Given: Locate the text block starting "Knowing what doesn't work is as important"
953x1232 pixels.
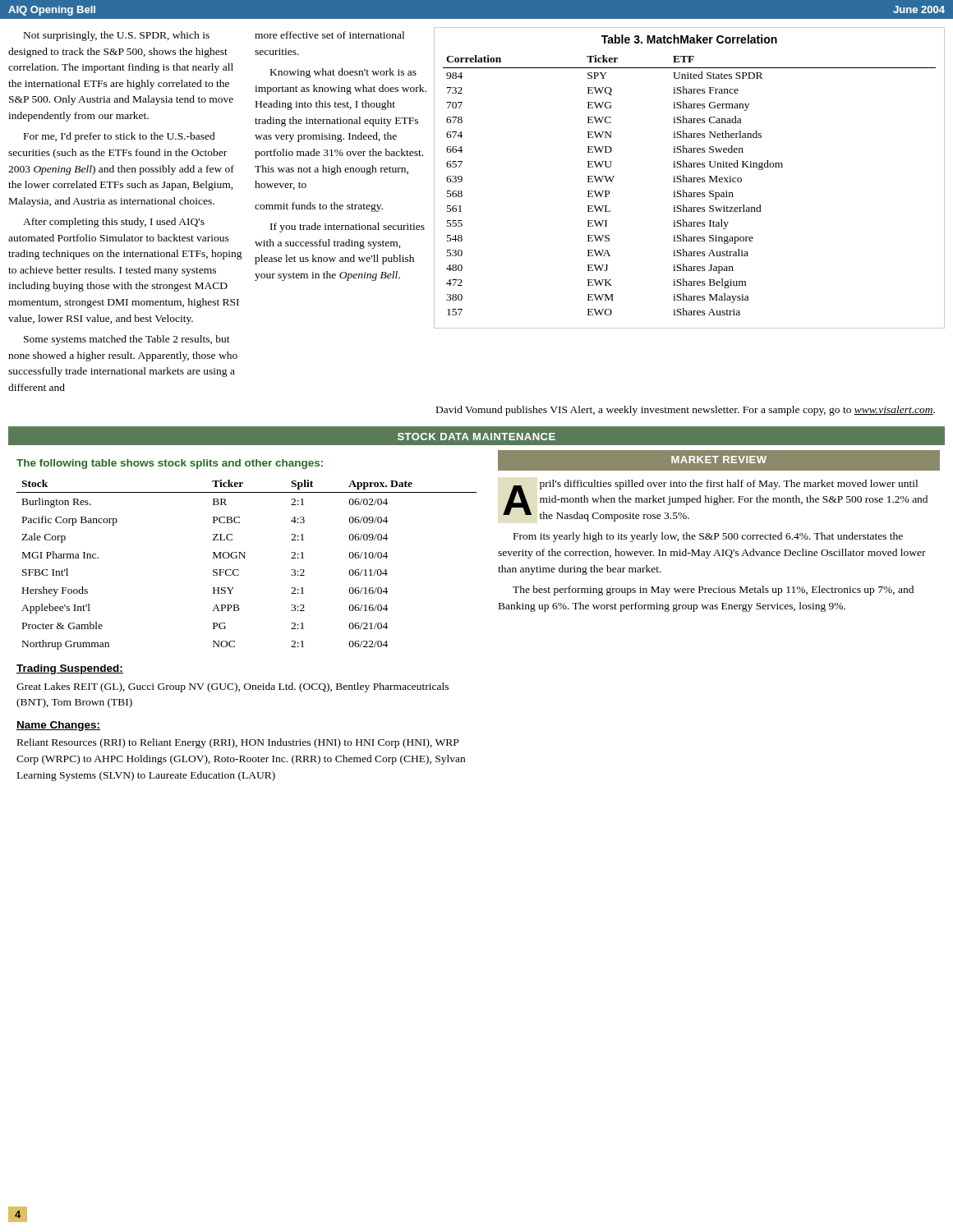Looking at the screenshot, I should point(341,128).
